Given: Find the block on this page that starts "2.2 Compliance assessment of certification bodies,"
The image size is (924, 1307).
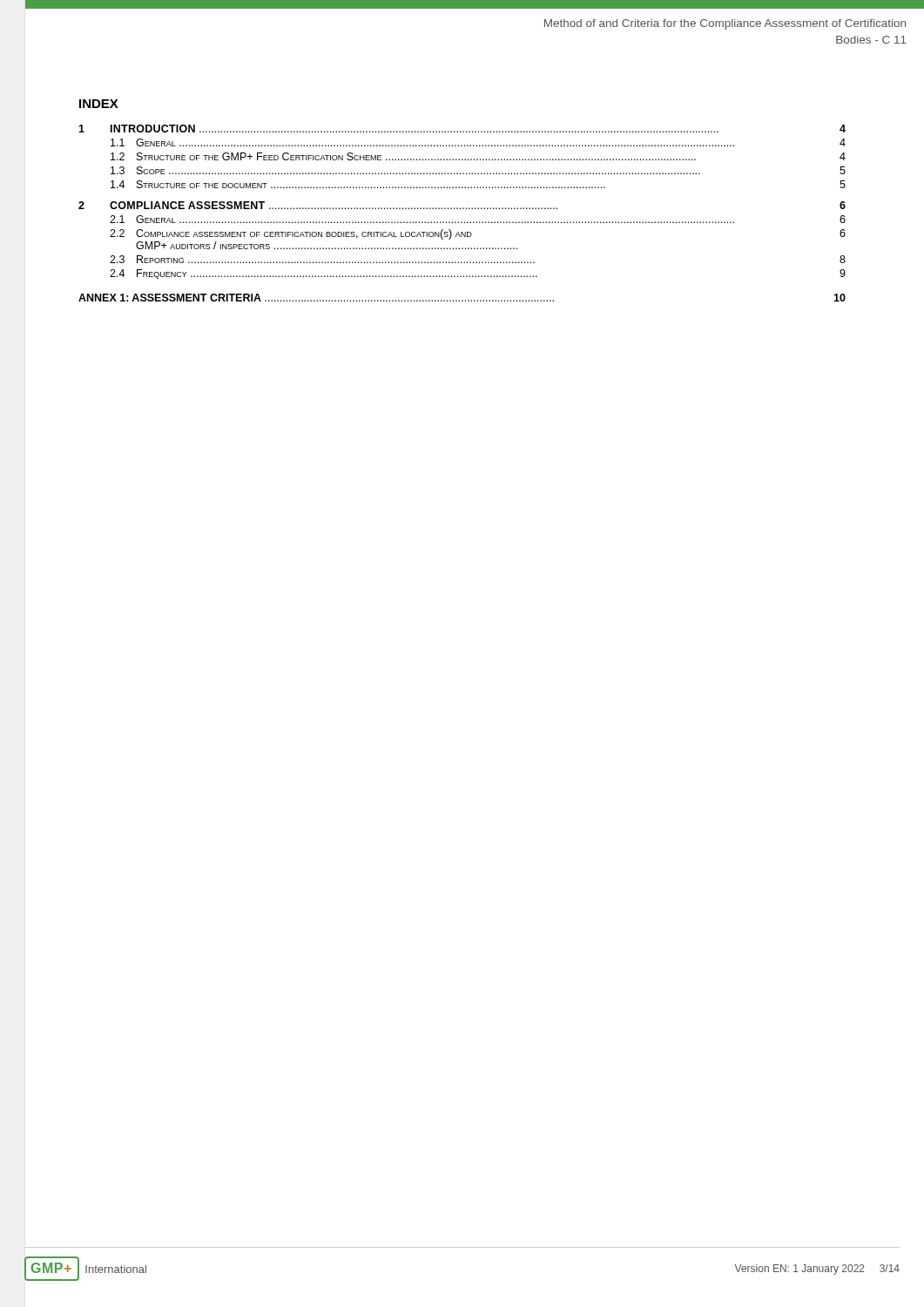Looking at the screenshot, I should click(x=478, y=240).
